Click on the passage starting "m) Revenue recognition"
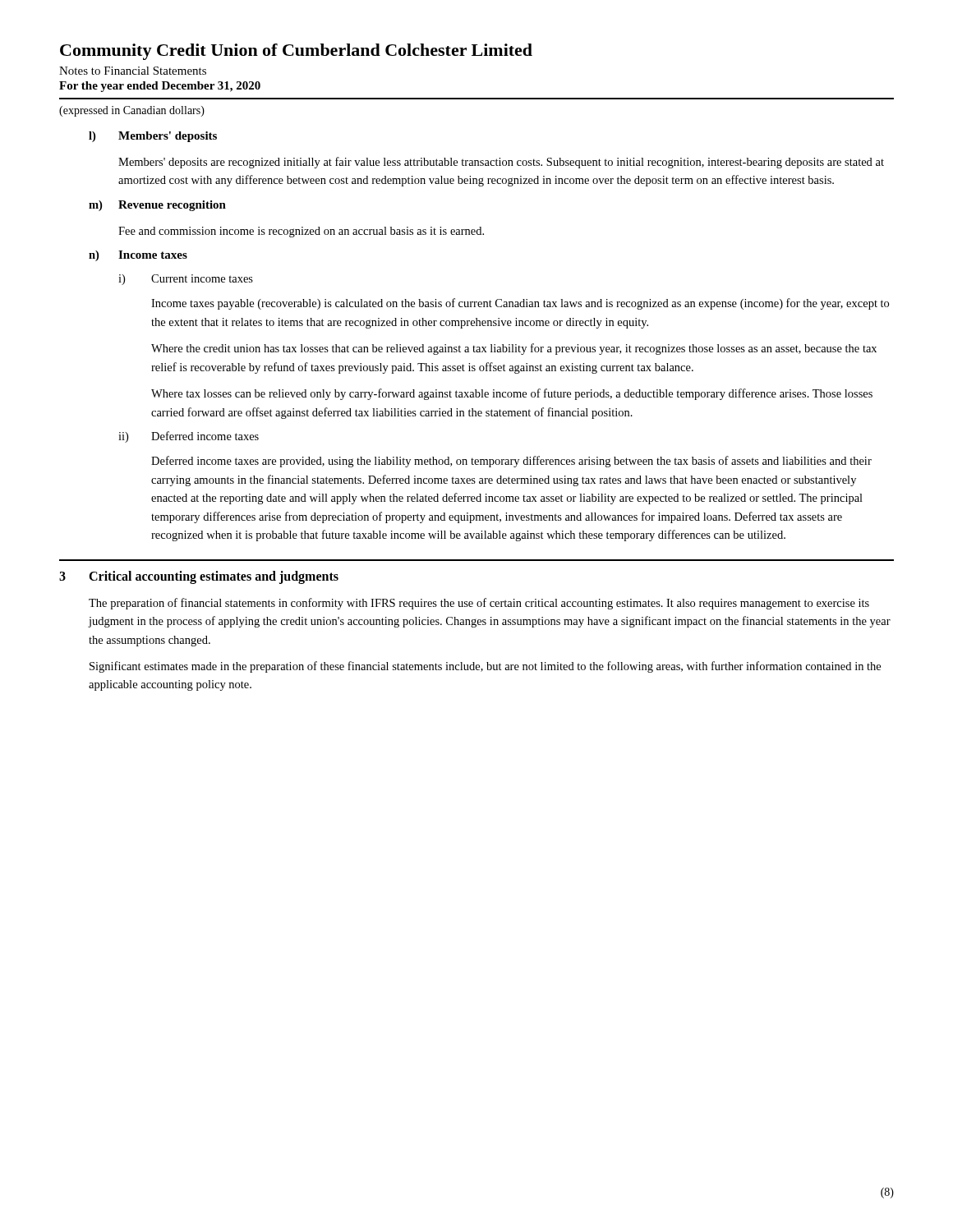 [x=157, y=205]
